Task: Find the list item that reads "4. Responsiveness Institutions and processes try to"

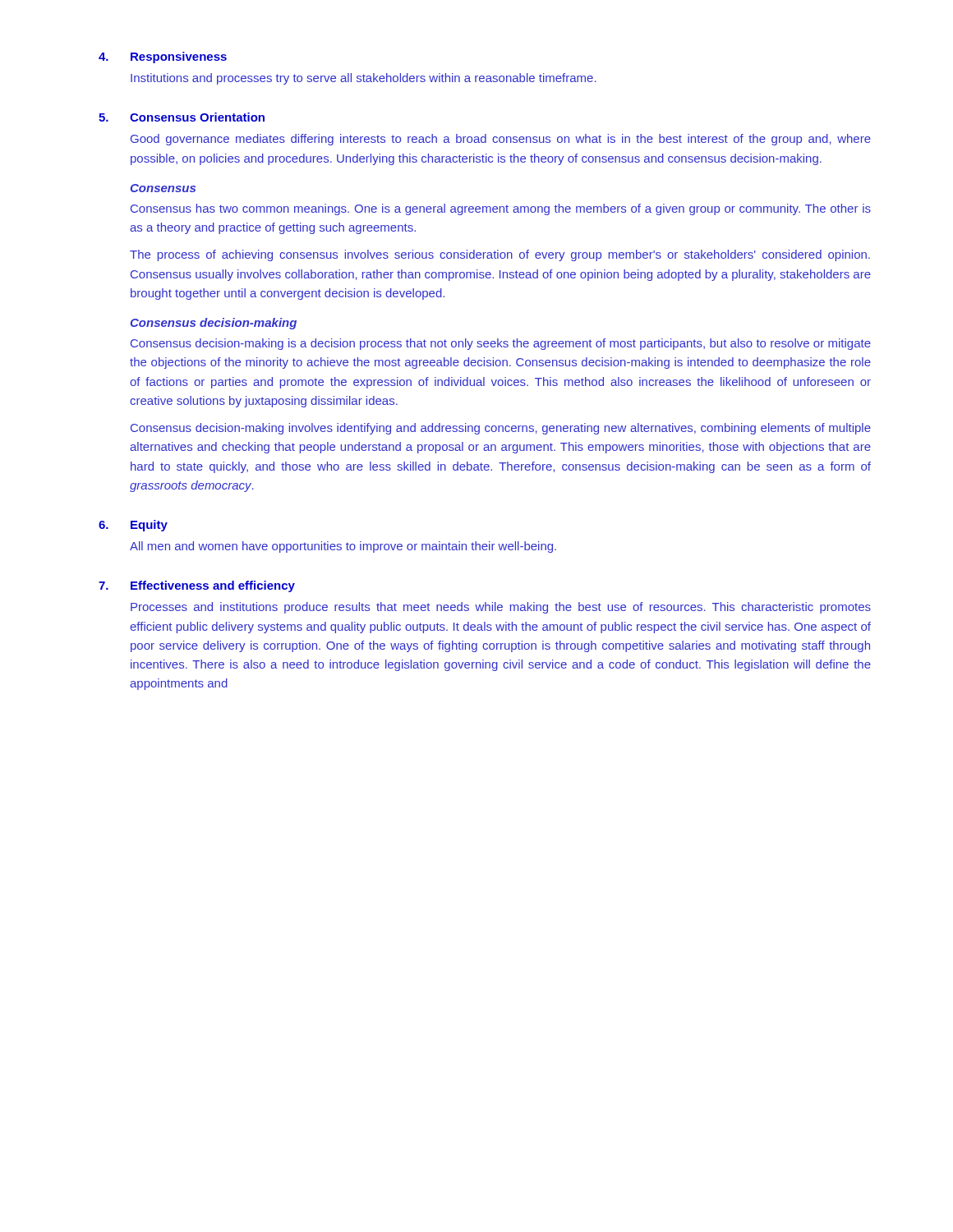Action: (x=485, y=68)
